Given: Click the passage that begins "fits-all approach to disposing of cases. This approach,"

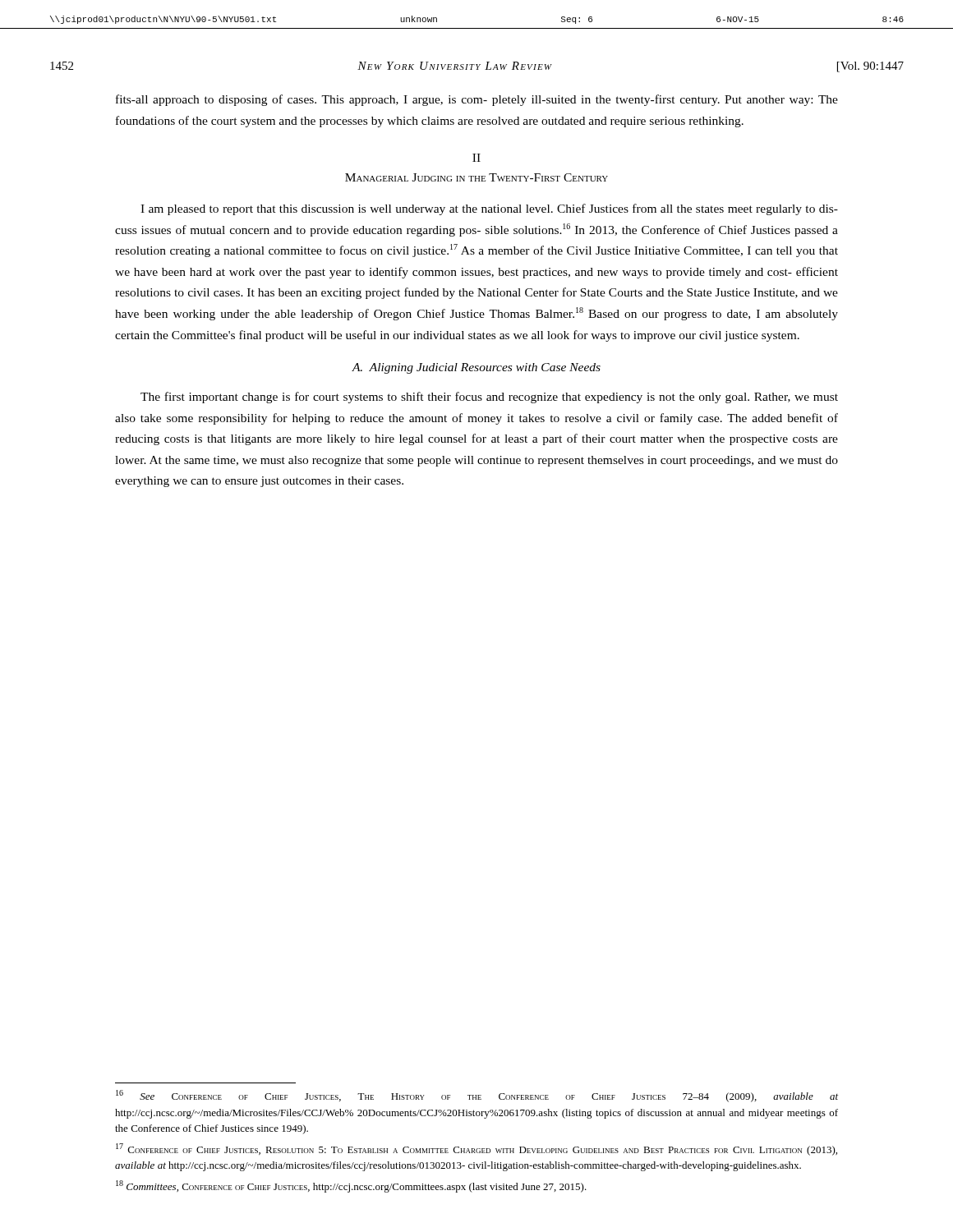Looking at the screenshot, I should click(x=476, y=110).
